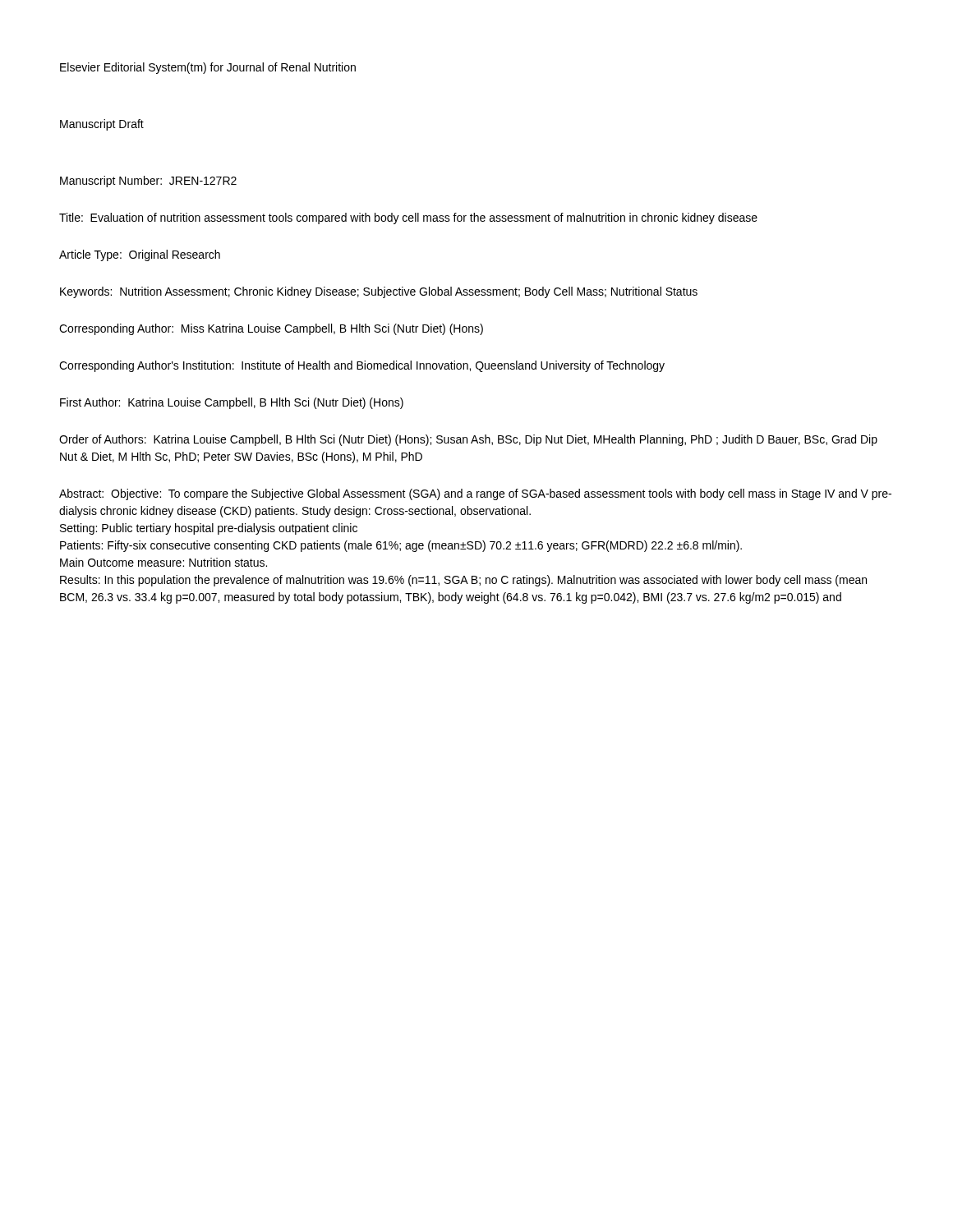
Task: Click the passage that begins "Keywords: Nutrition Assessment; Chronic Kidney Disease; Subjective"
Action: (378, 292)
